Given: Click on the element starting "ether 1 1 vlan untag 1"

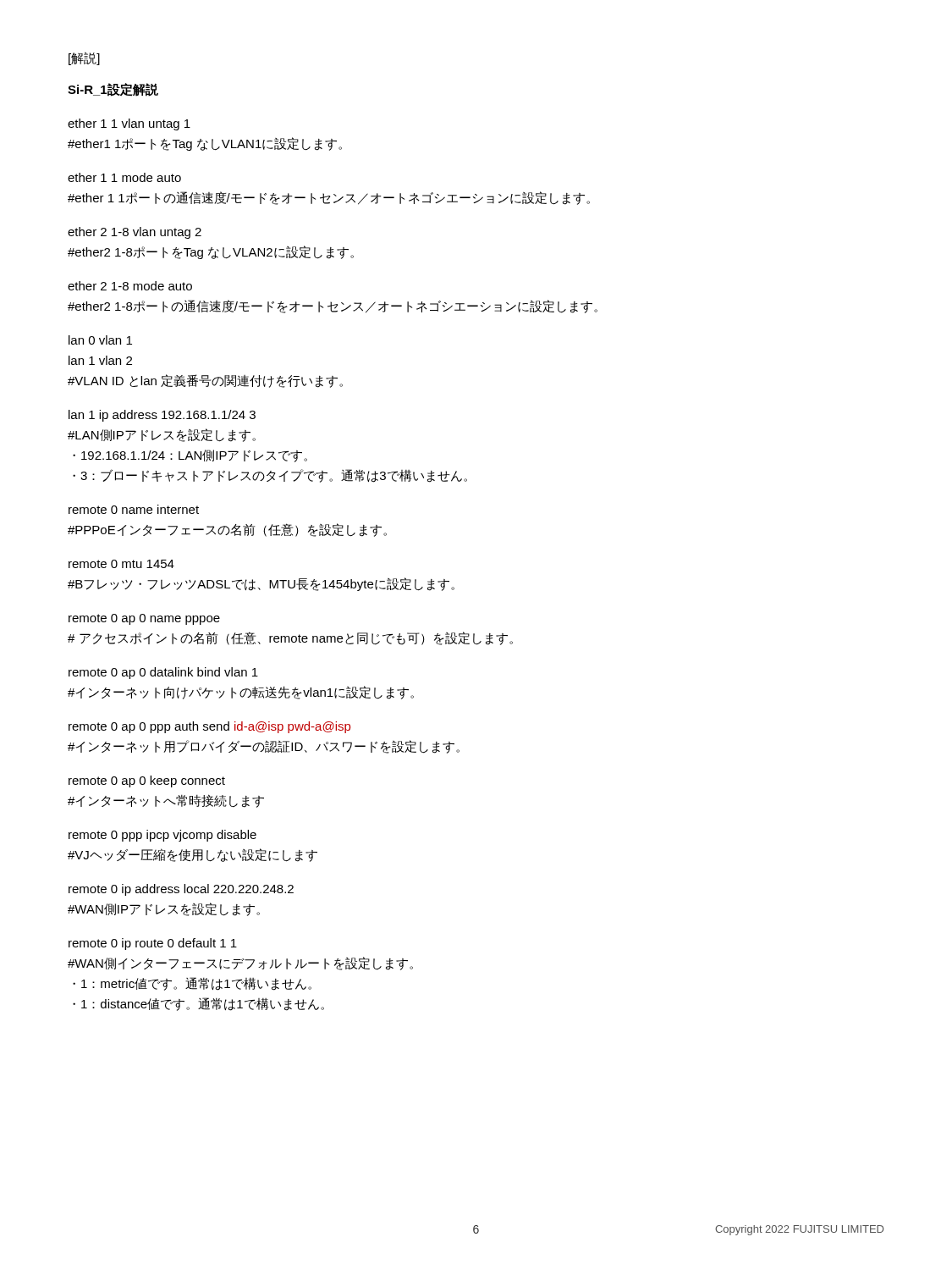Looking at the screenshot, I should pos(209,133).
